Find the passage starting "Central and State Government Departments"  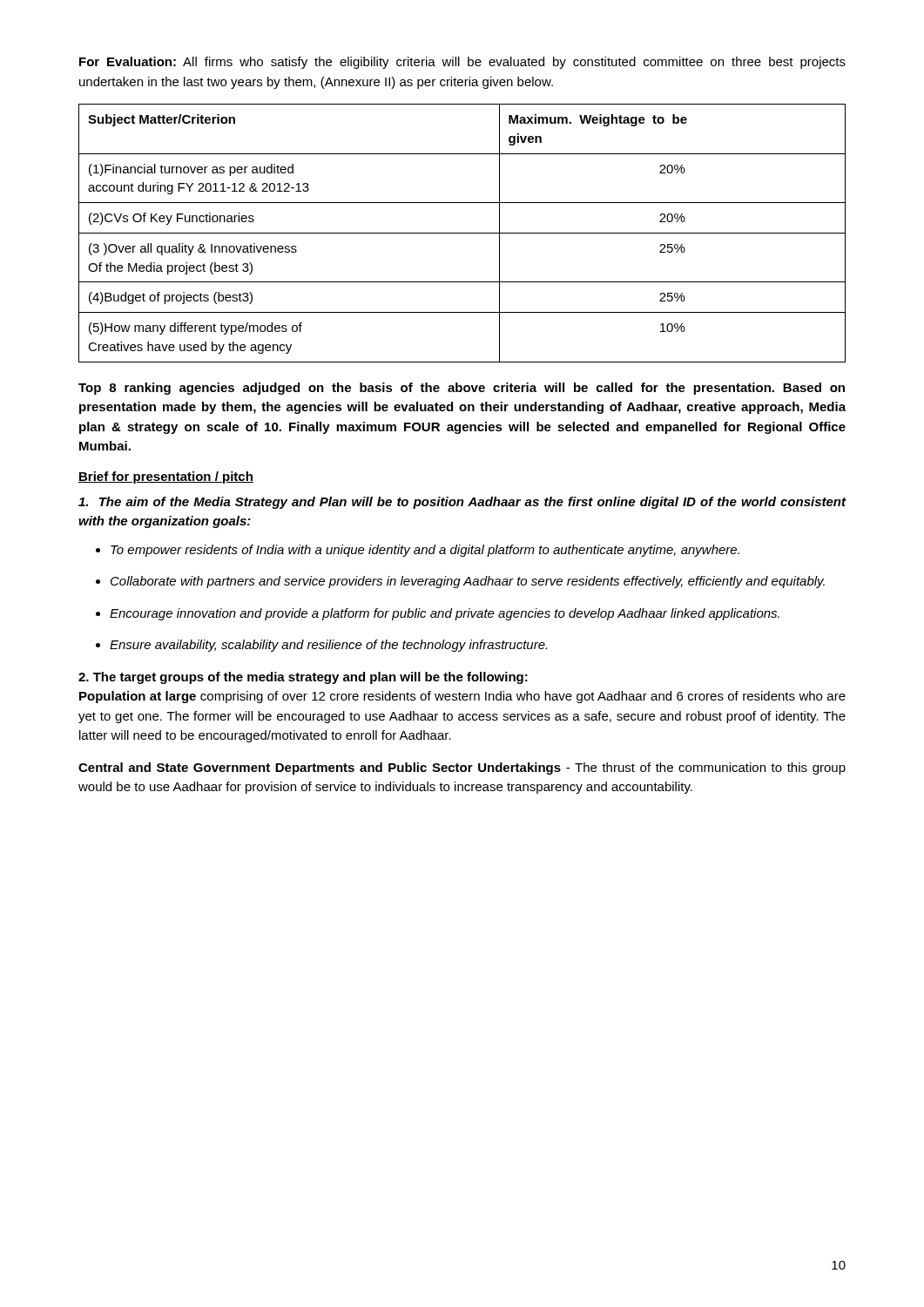pos(462,777)
